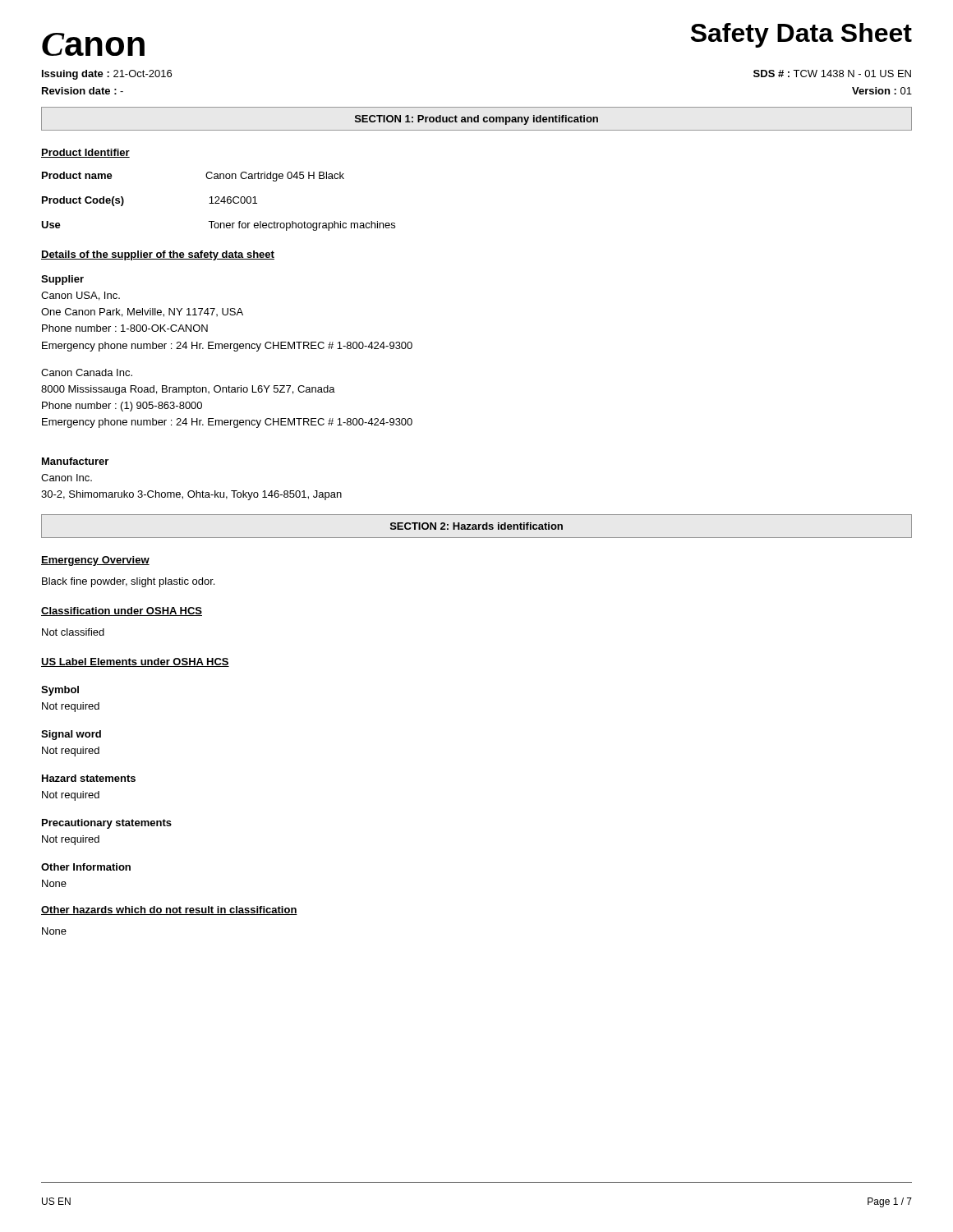Point to the block starting "Black fine powder, slight plastic odor."
Viewport: 953px width, 1232px height.
[128, 581]
